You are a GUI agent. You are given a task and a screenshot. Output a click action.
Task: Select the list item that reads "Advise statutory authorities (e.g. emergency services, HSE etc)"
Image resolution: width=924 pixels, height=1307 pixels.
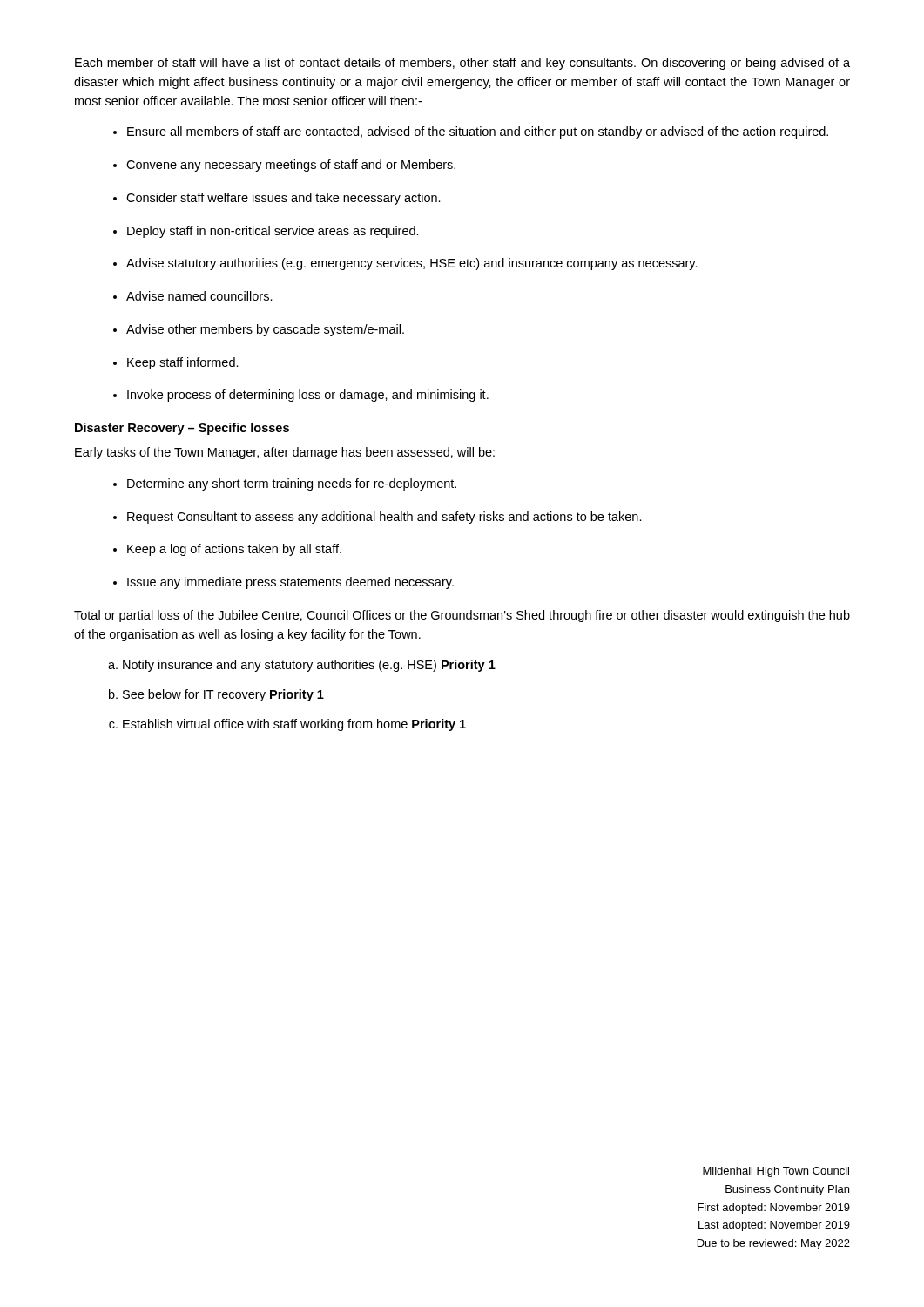412,263
